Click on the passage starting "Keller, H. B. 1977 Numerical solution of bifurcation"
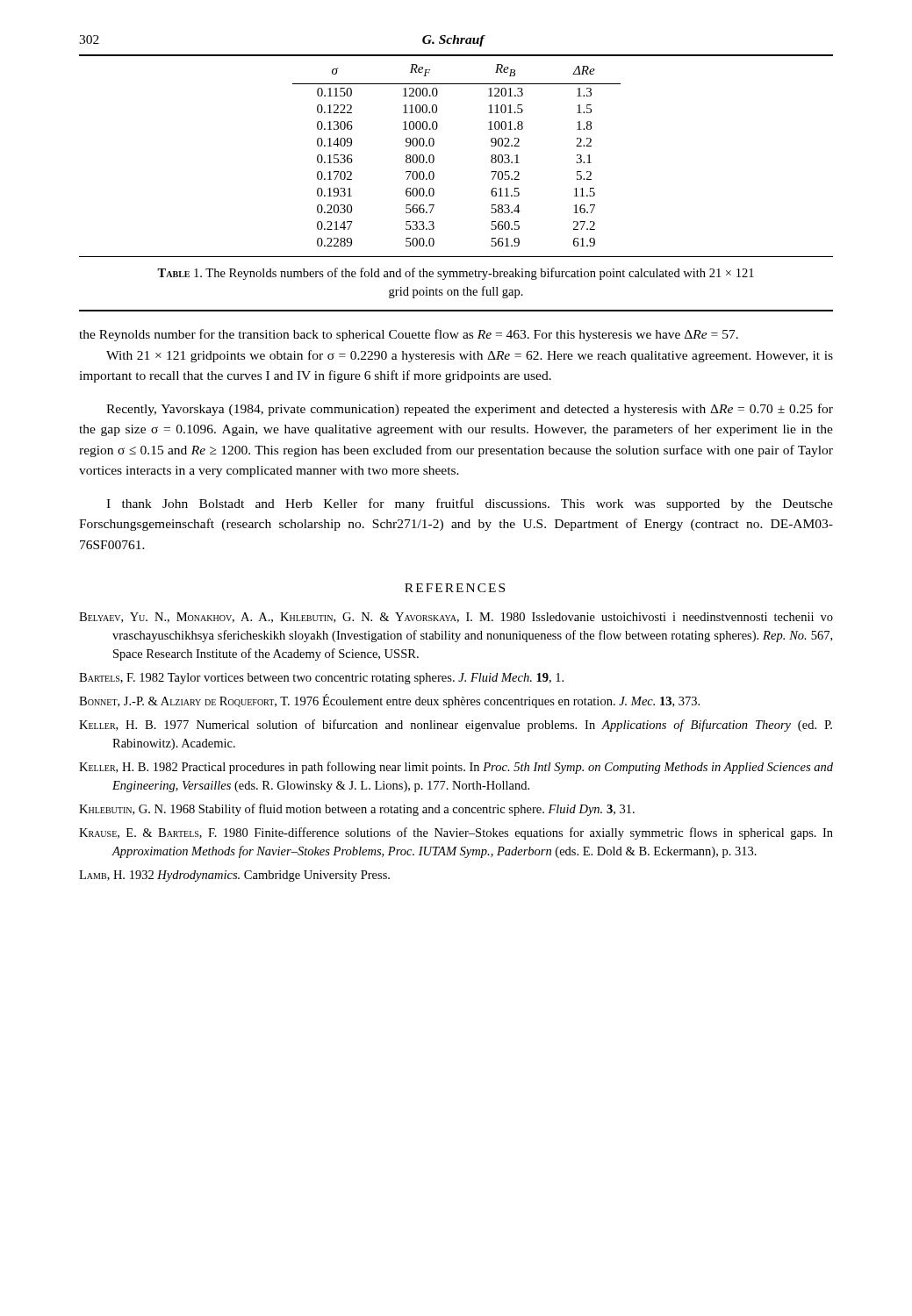This screenshot has width=912, height=1316. 456,734
